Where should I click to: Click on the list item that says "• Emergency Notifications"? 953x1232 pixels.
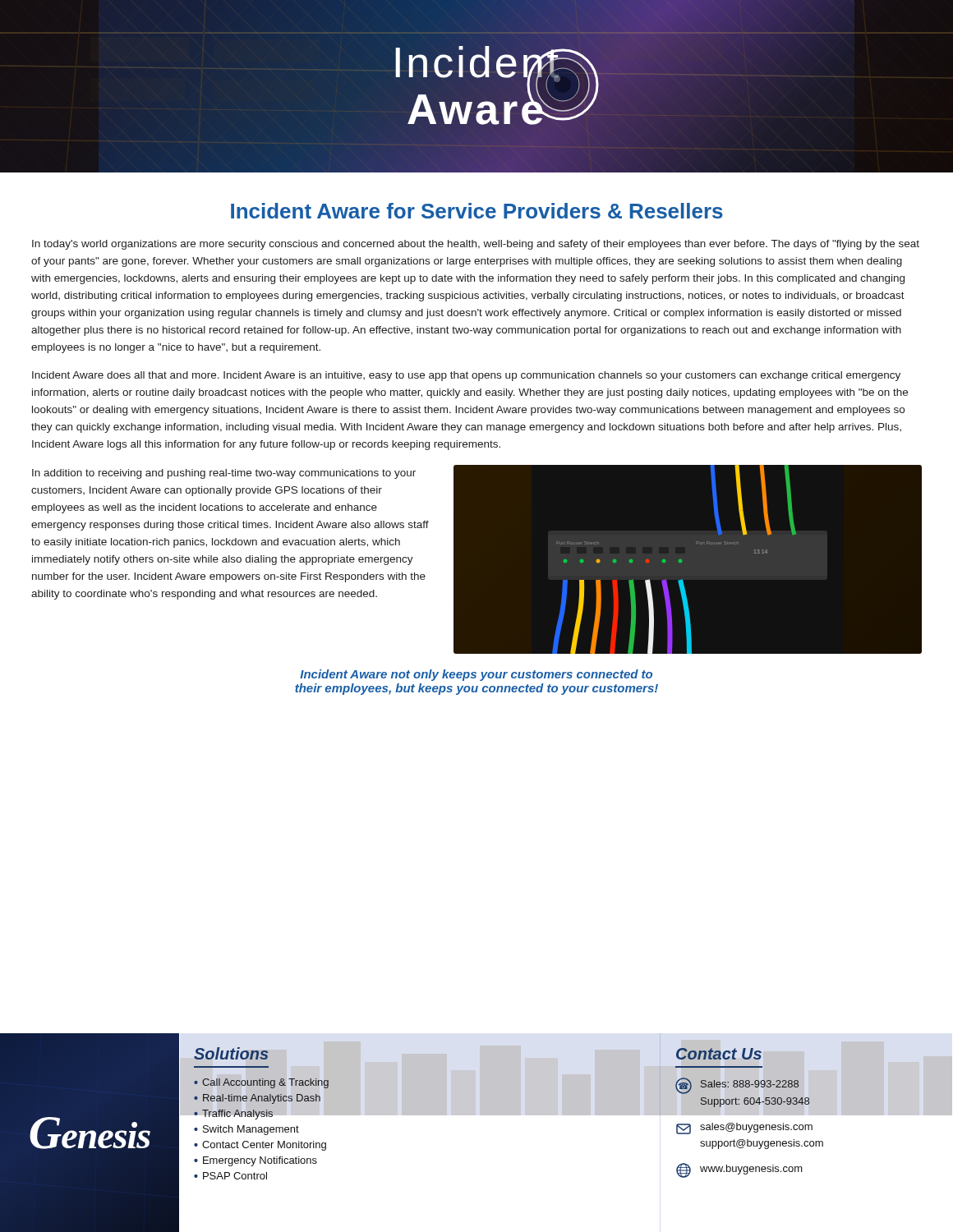click(255, 1160)
